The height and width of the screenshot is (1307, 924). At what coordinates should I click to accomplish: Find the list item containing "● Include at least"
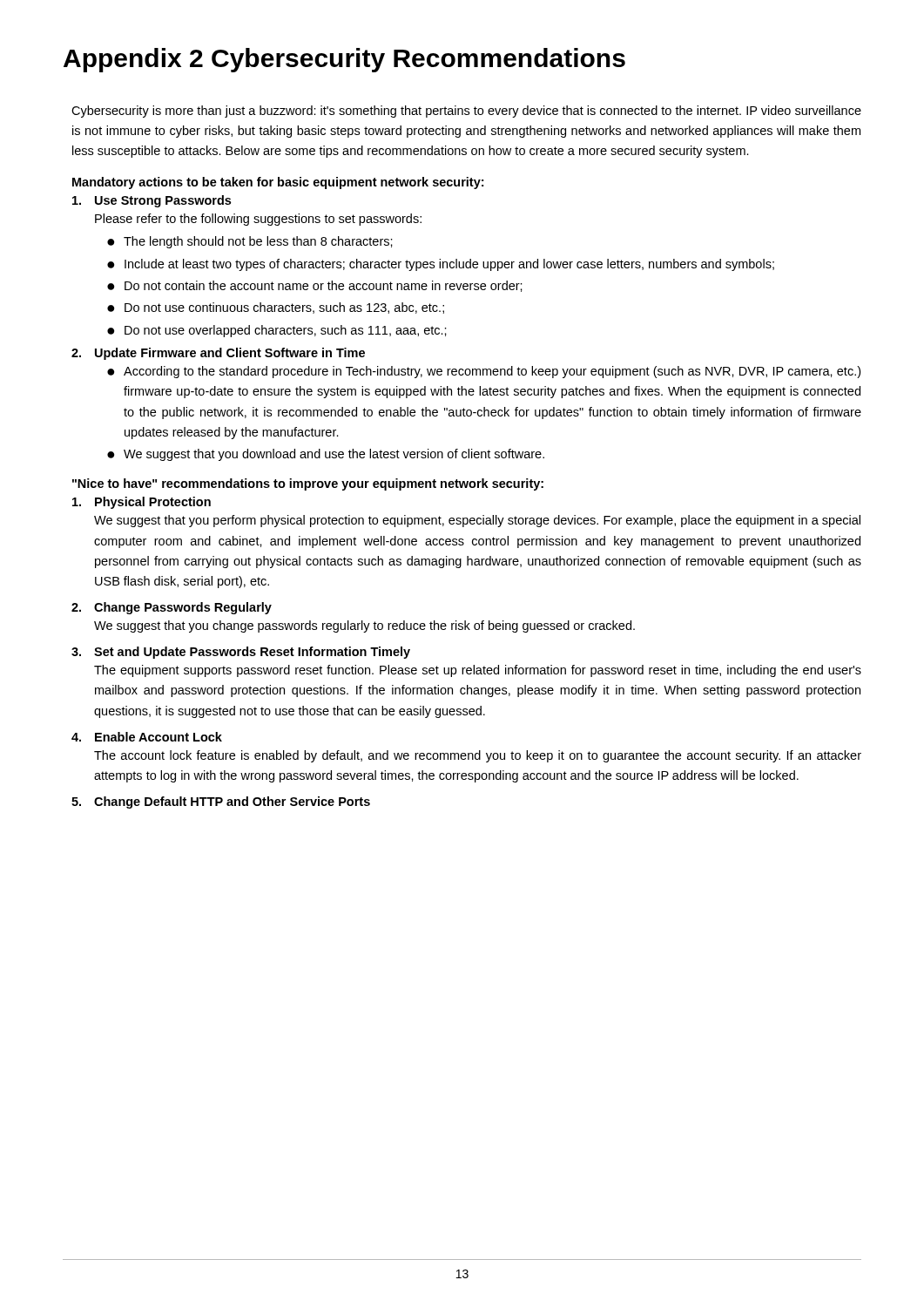(441, 264)
